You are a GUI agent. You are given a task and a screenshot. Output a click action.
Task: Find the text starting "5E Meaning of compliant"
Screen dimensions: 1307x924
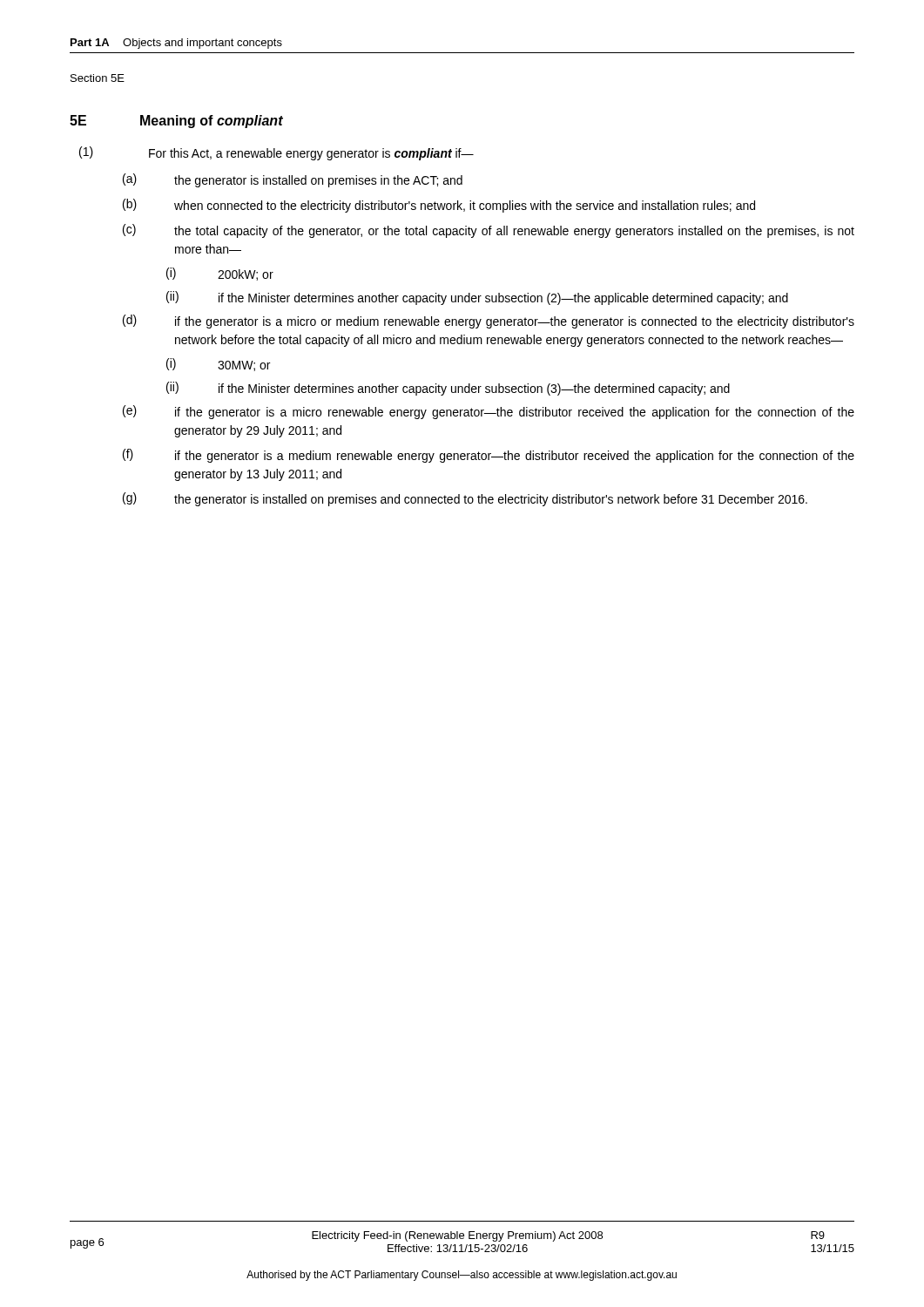tap(176, 121)
